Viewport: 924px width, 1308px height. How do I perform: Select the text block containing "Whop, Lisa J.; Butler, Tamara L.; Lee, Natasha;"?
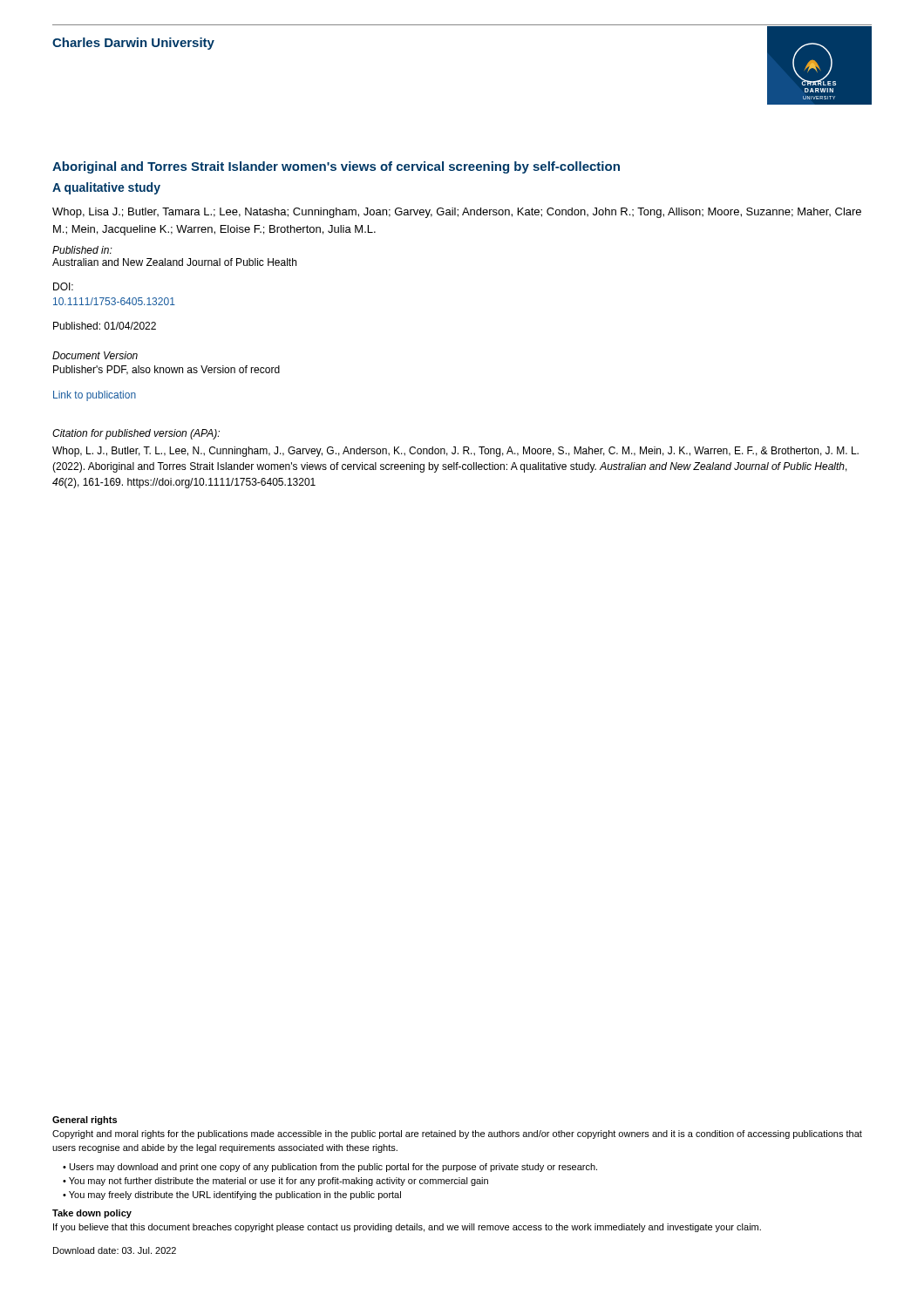pyautogui.click(x=462, y=220)
